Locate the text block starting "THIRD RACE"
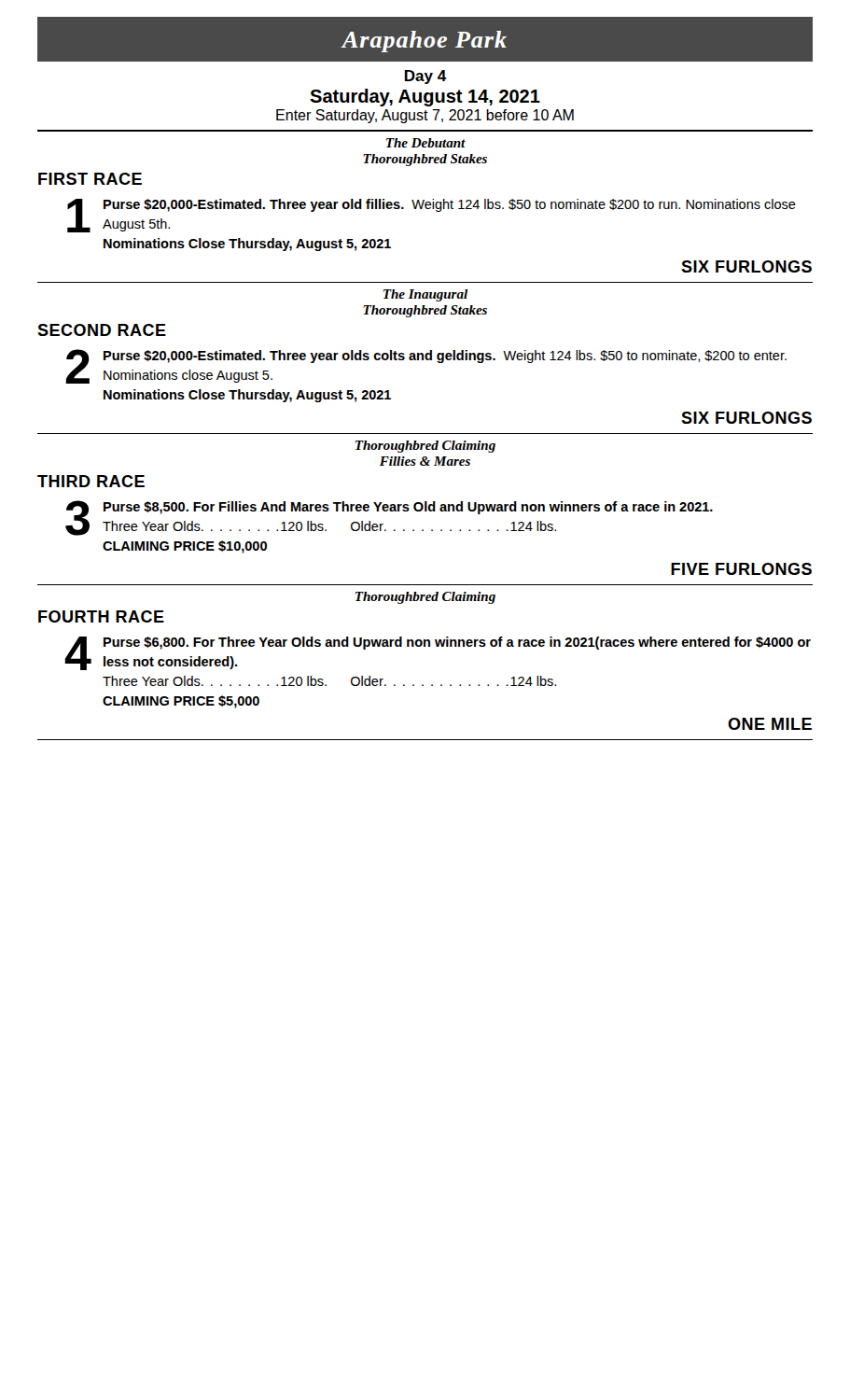850x1400 pixels. click(91, 482)
